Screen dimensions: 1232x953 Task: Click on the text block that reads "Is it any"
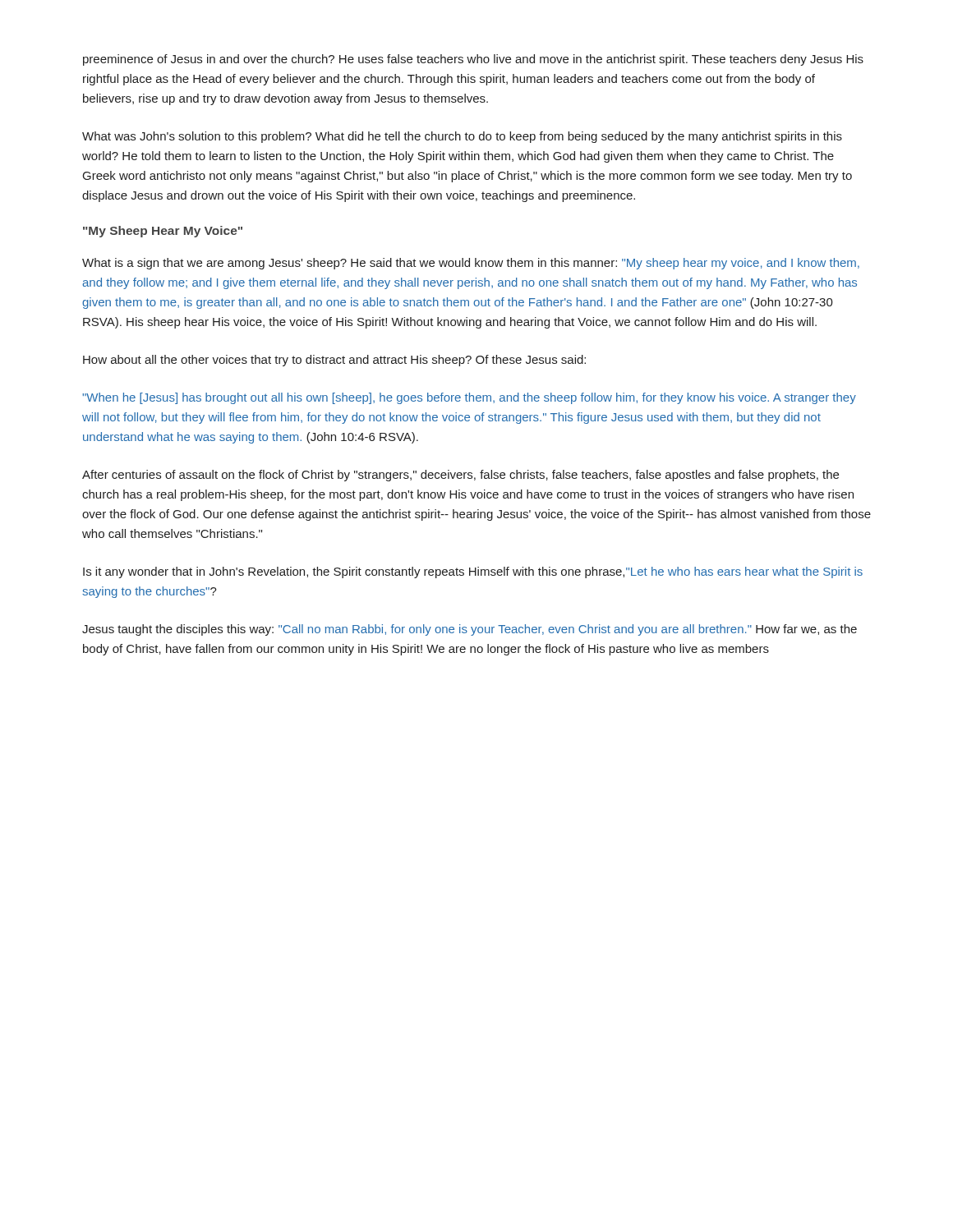click(x=473, y=581)
